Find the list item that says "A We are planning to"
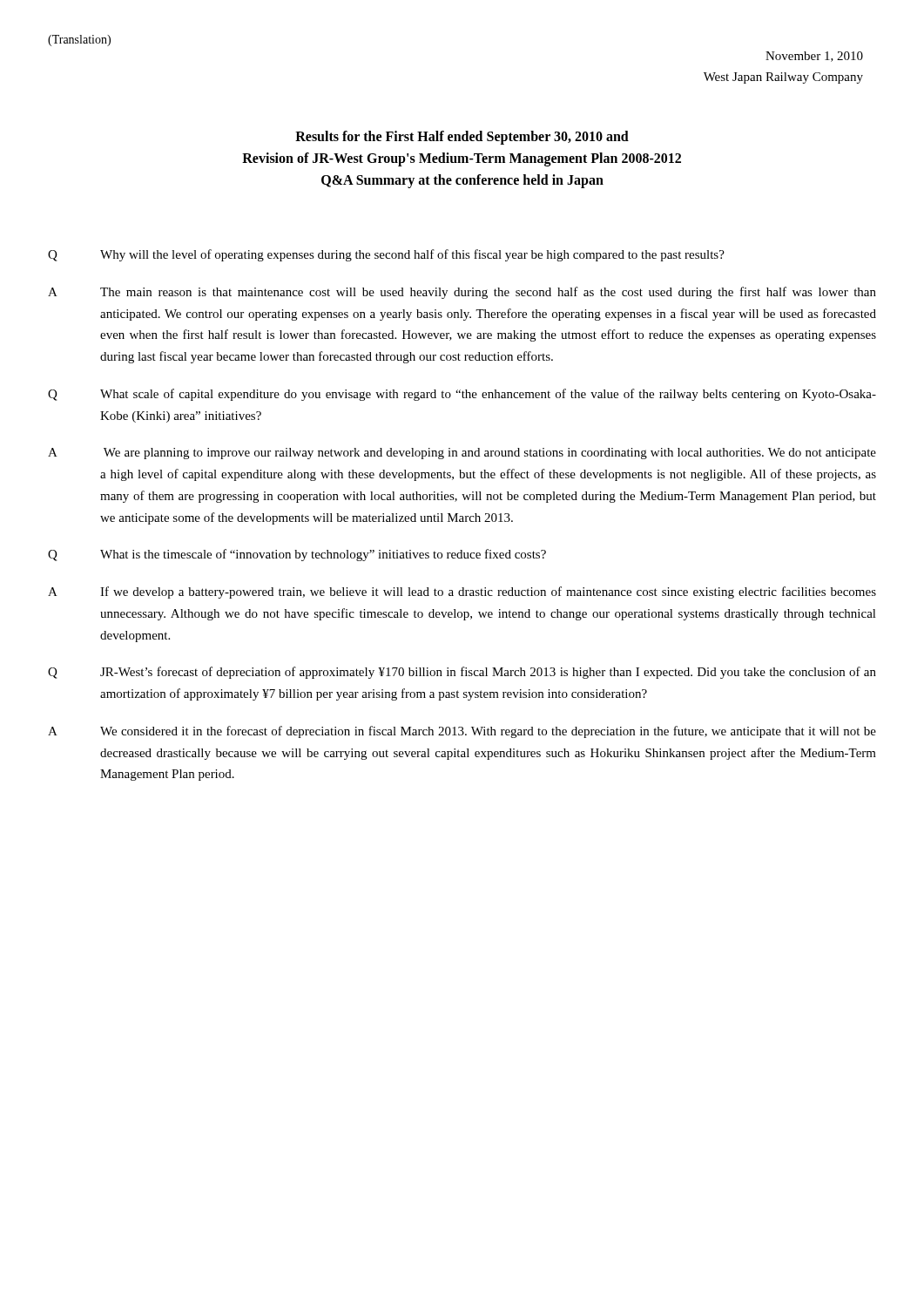924x1307 pixels. pyautogui.click(x=462, y=485)
